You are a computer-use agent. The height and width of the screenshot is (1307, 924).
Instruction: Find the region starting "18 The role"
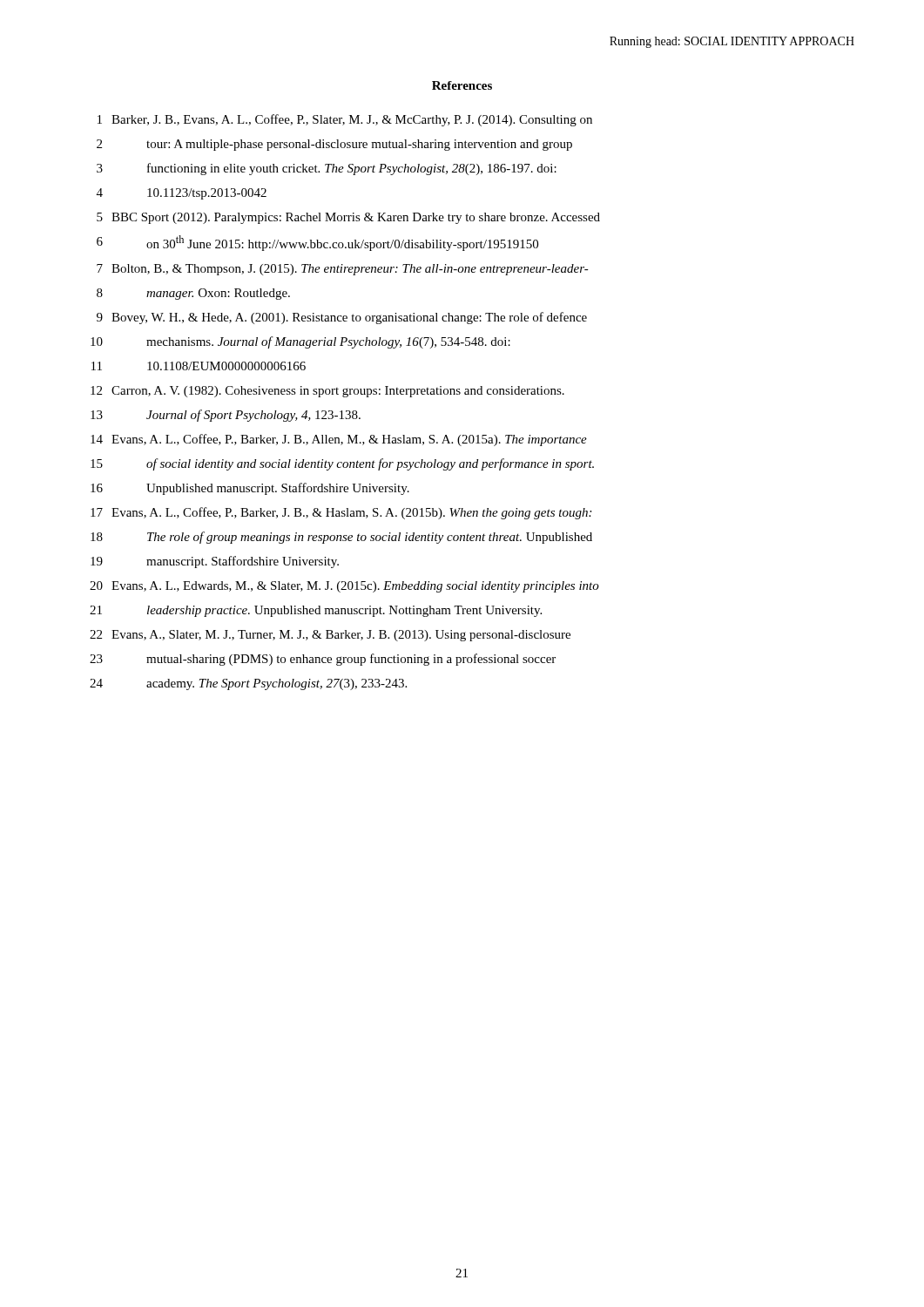(x=462, y=537)
